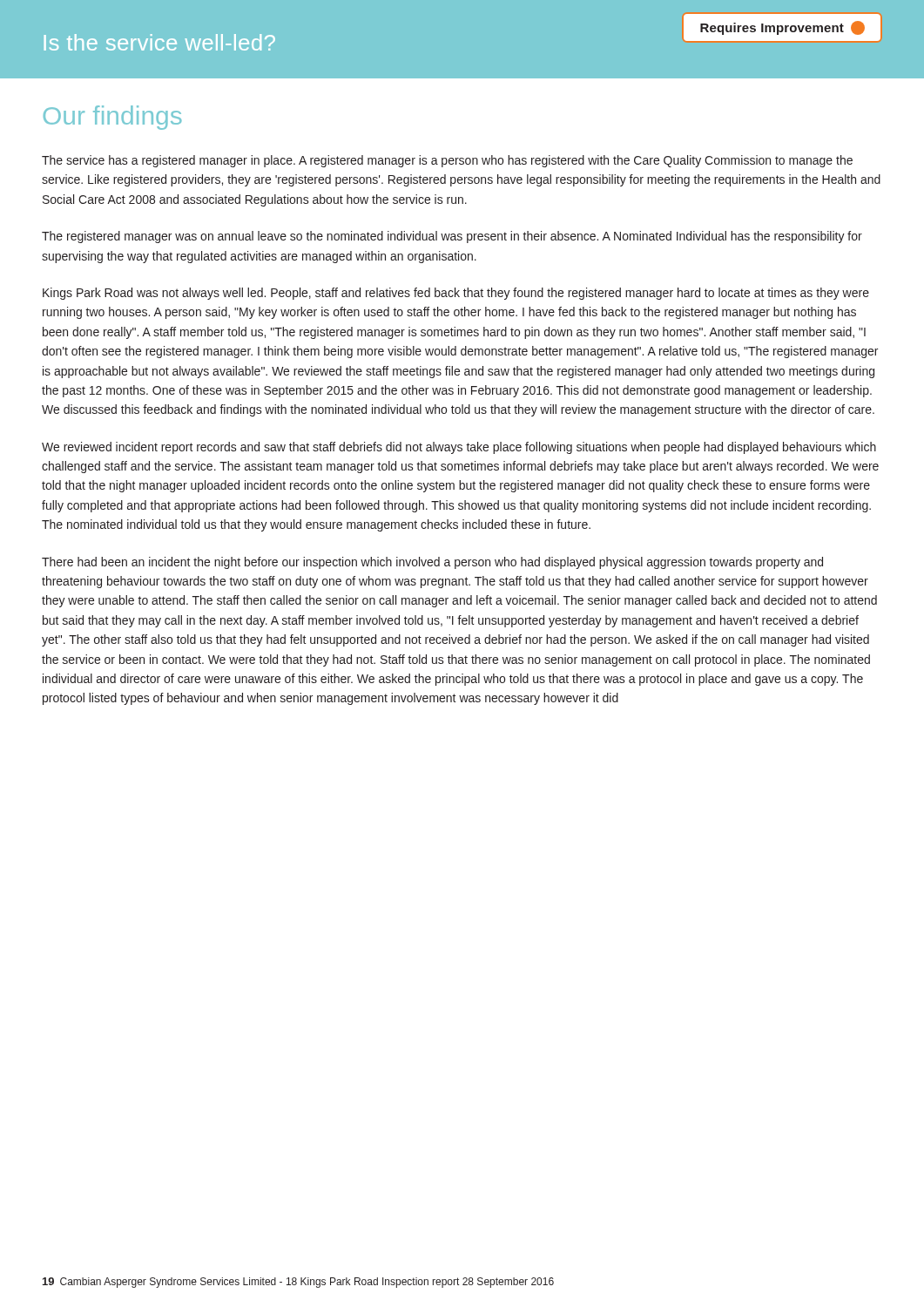Find "Our findings" on this page
Screen dimensions: 1307x924
pos(113,118)
